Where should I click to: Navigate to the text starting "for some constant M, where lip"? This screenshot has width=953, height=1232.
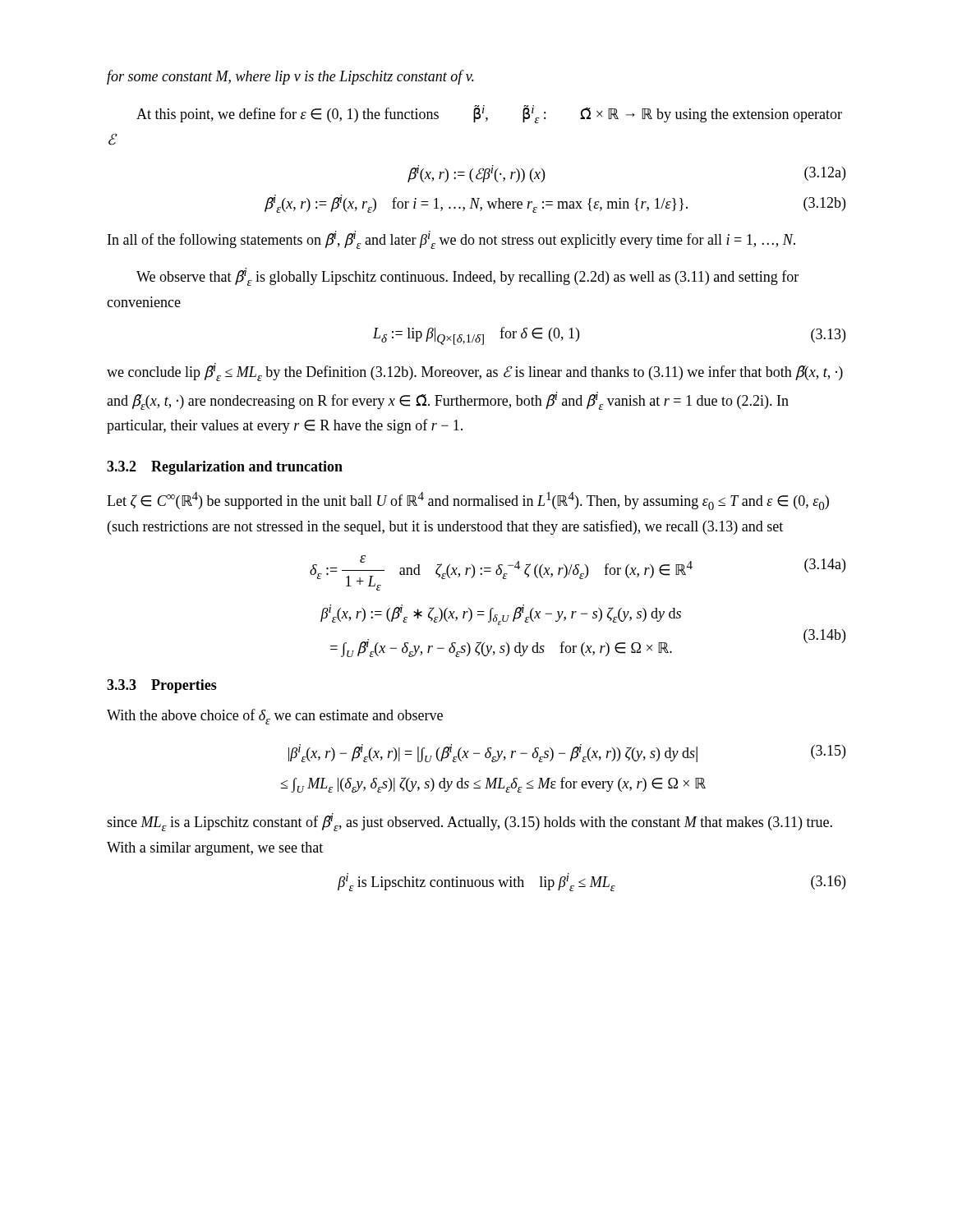coord(291,76)
